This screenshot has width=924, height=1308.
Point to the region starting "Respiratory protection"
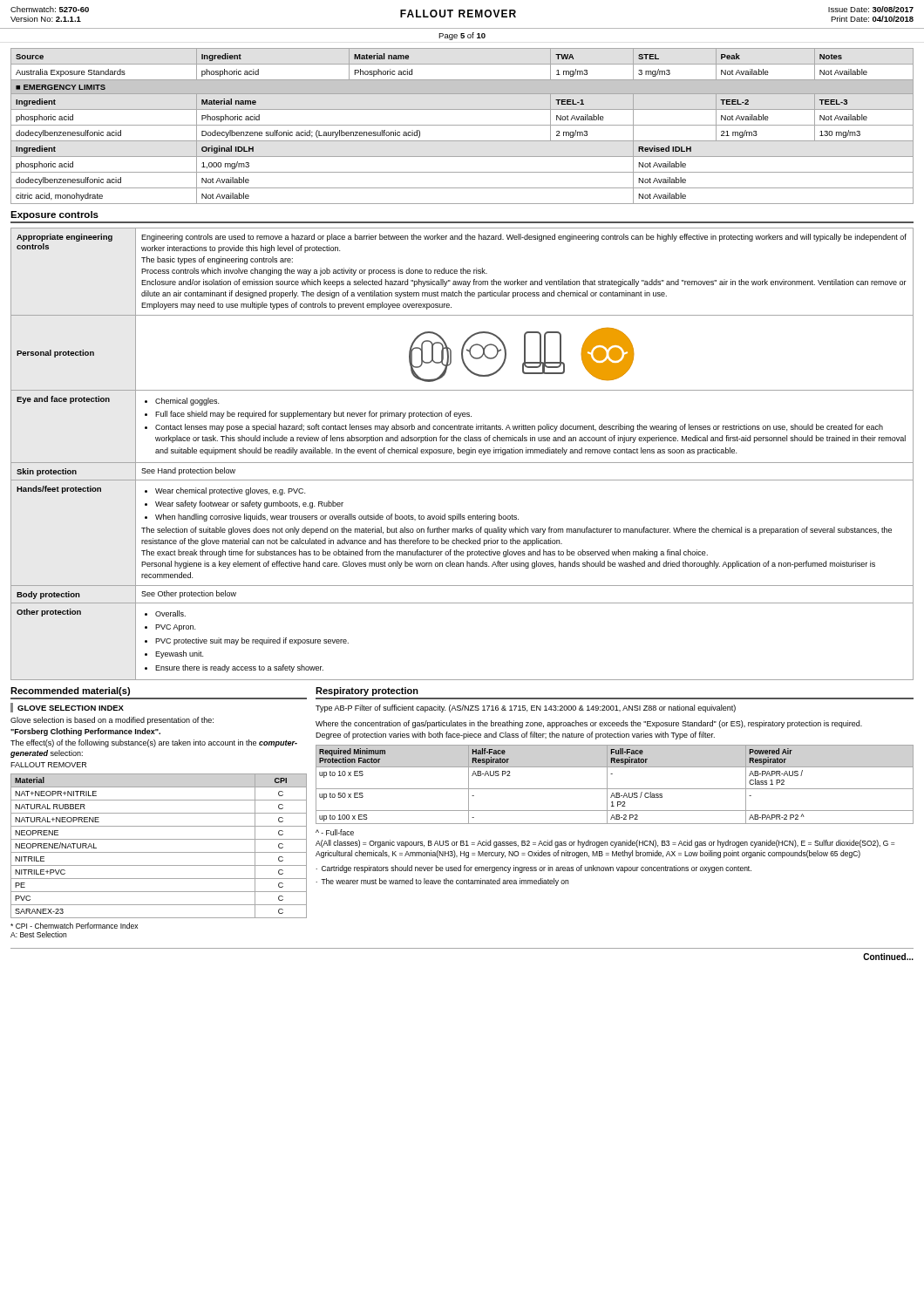coord(367,691)
